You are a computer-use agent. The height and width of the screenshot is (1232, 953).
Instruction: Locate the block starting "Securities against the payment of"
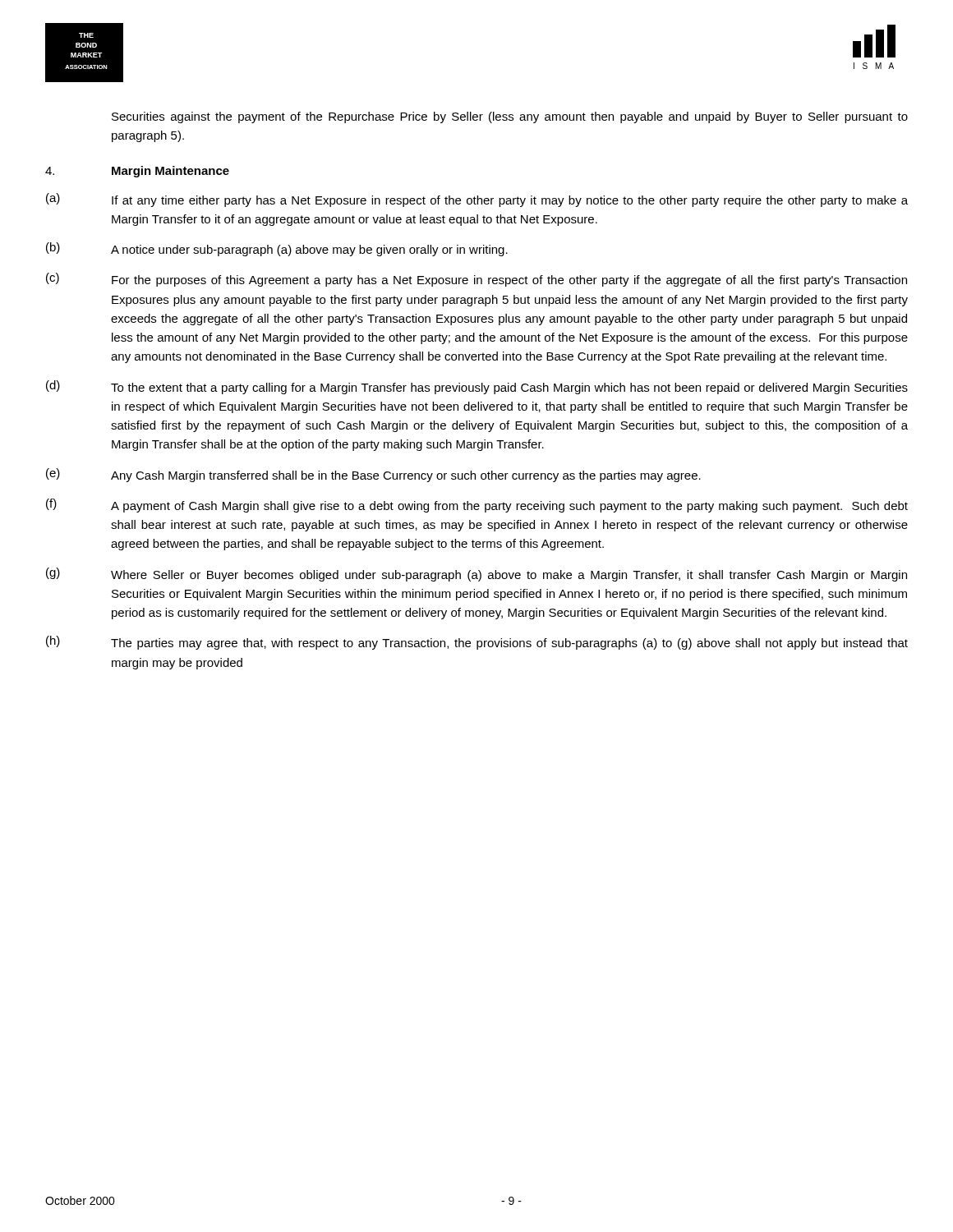(509, 126)
